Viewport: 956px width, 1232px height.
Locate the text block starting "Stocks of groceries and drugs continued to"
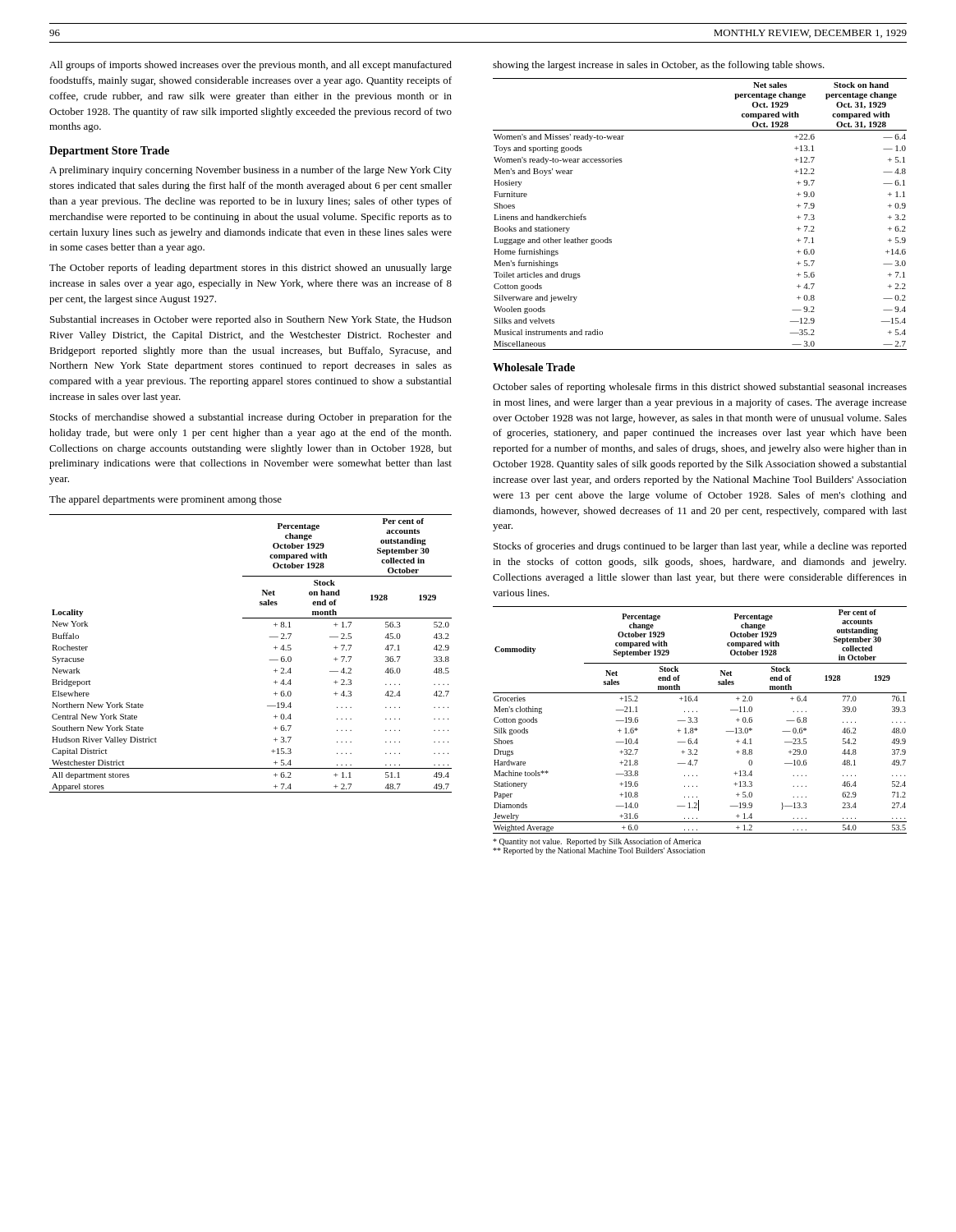700,569
